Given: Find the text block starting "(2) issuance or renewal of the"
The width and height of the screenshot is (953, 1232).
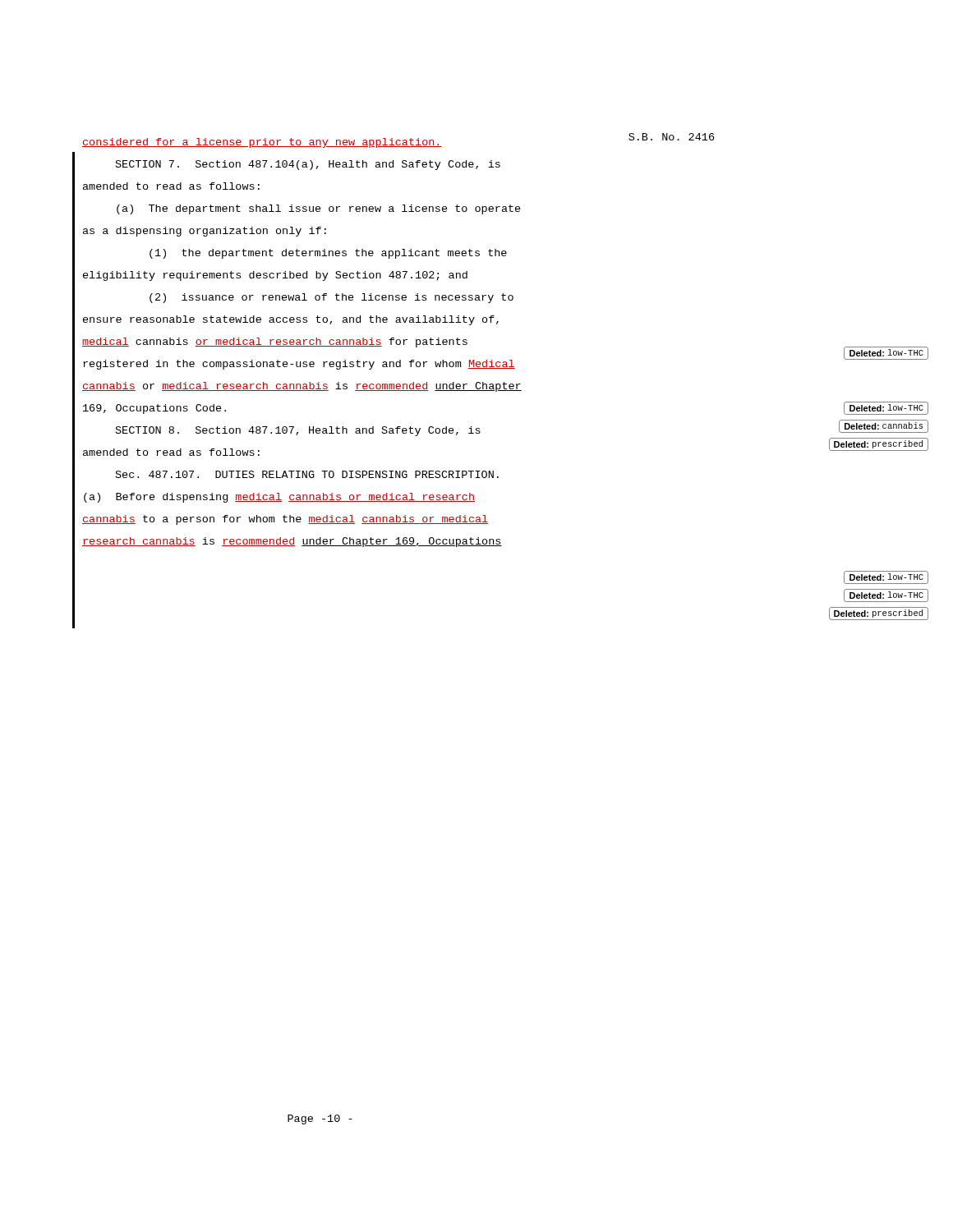Looking at the screenshot, I should pos(303,353).
